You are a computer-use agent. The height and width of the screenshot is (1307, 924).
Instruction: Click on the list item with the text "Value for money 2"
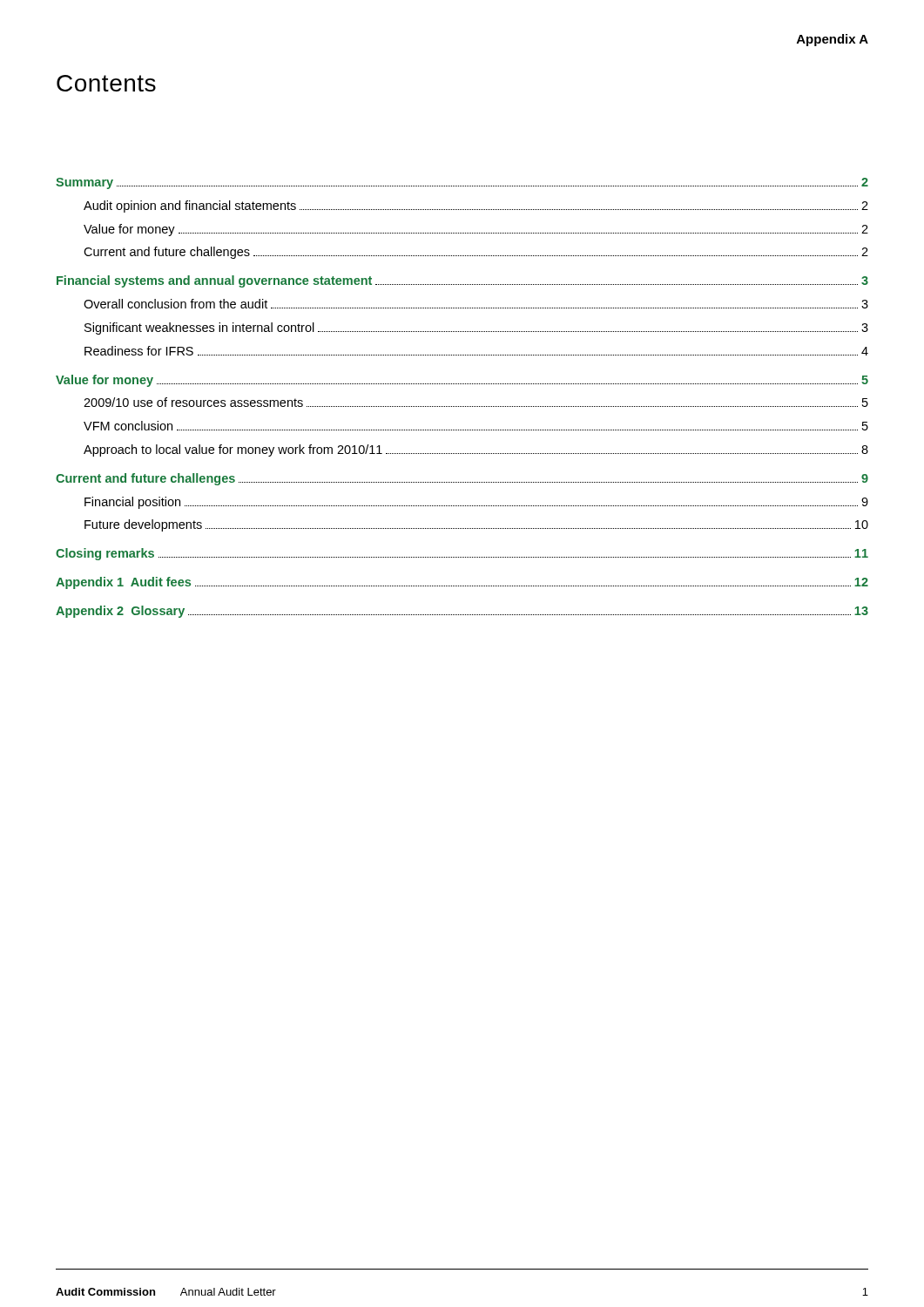(476, 229)
